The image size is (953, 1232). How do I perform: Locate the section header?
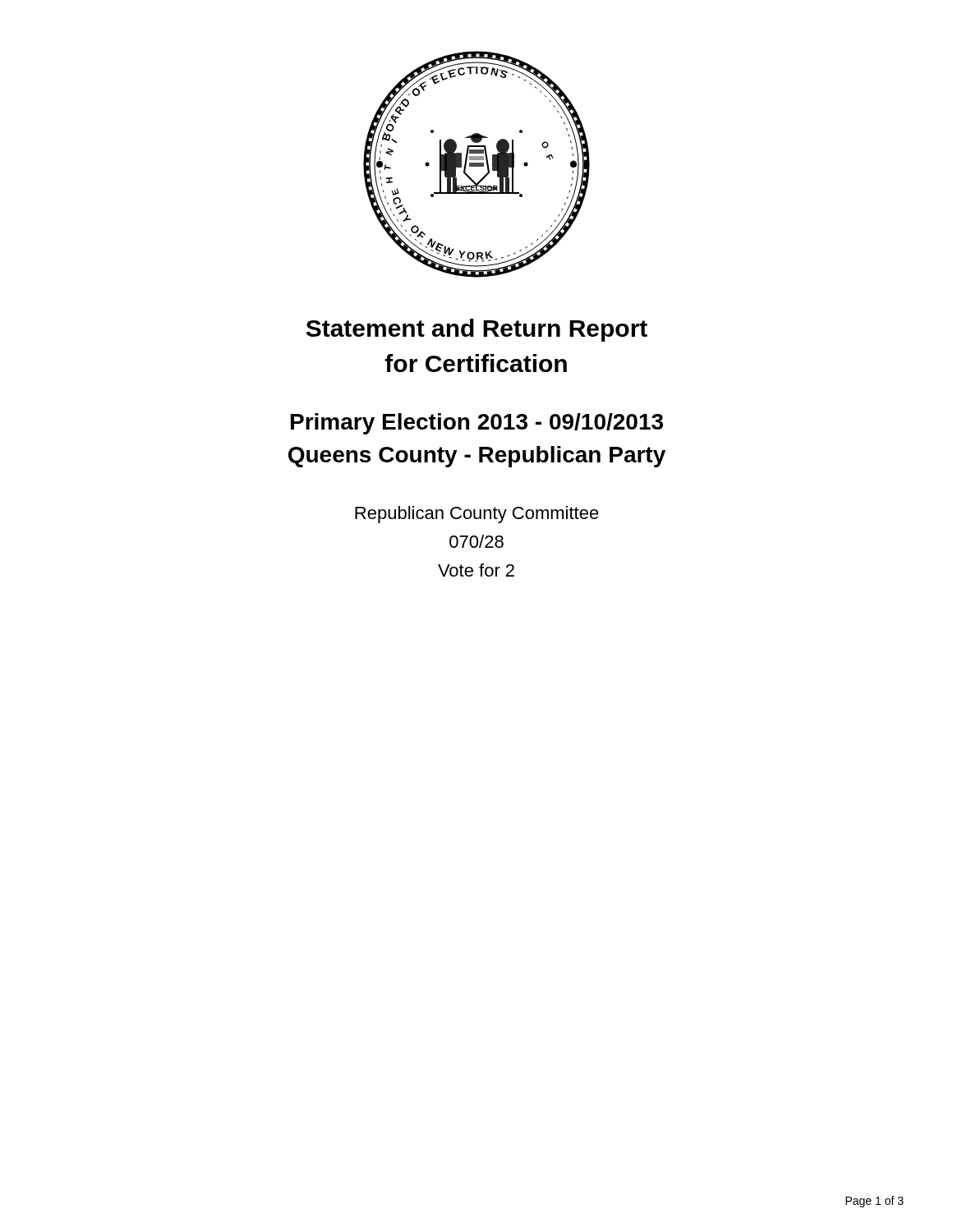coord(476,439)
